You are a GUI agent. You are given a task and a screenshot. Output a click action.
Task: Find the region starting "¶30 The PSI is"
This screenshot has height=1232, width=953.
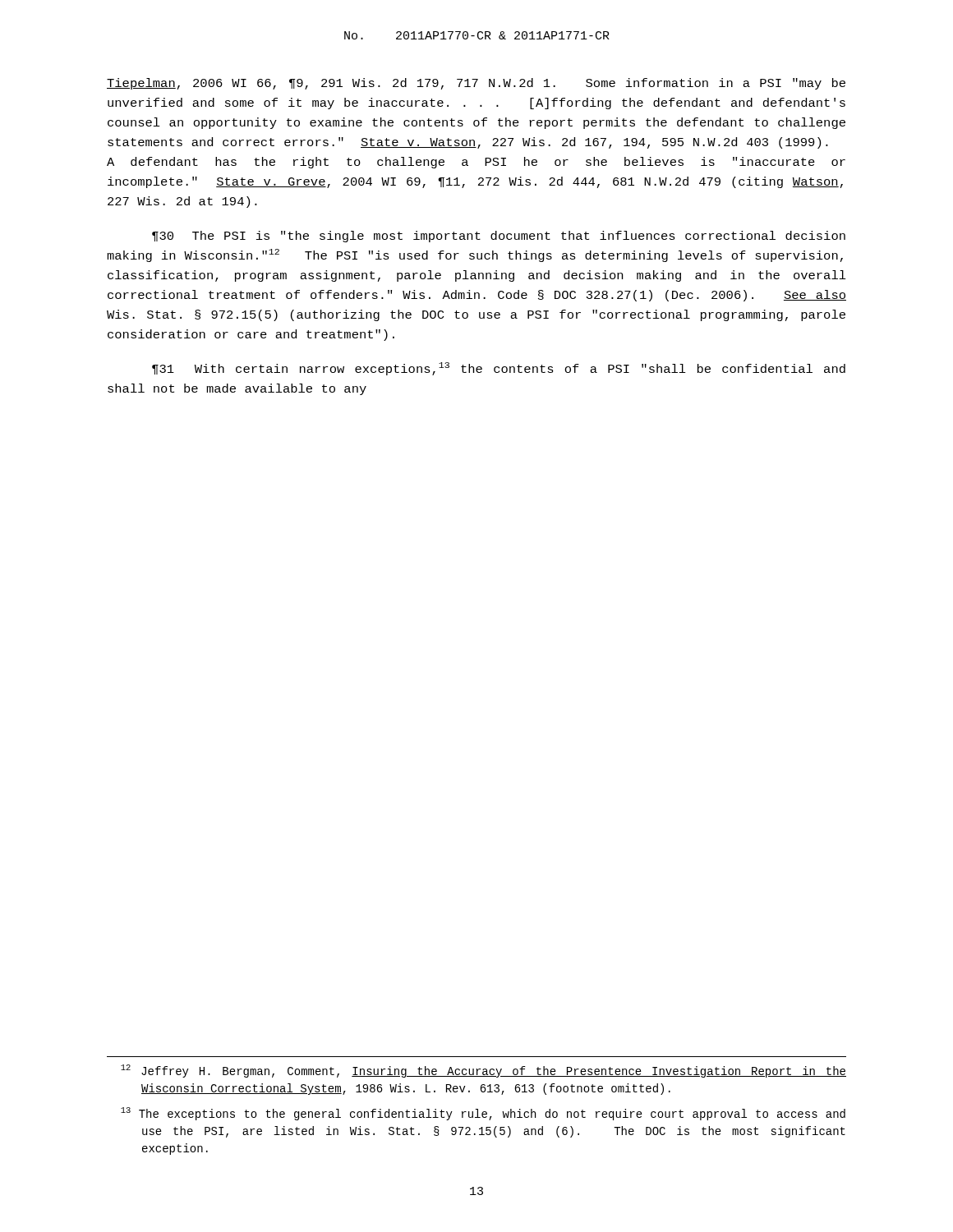point(476,286)
